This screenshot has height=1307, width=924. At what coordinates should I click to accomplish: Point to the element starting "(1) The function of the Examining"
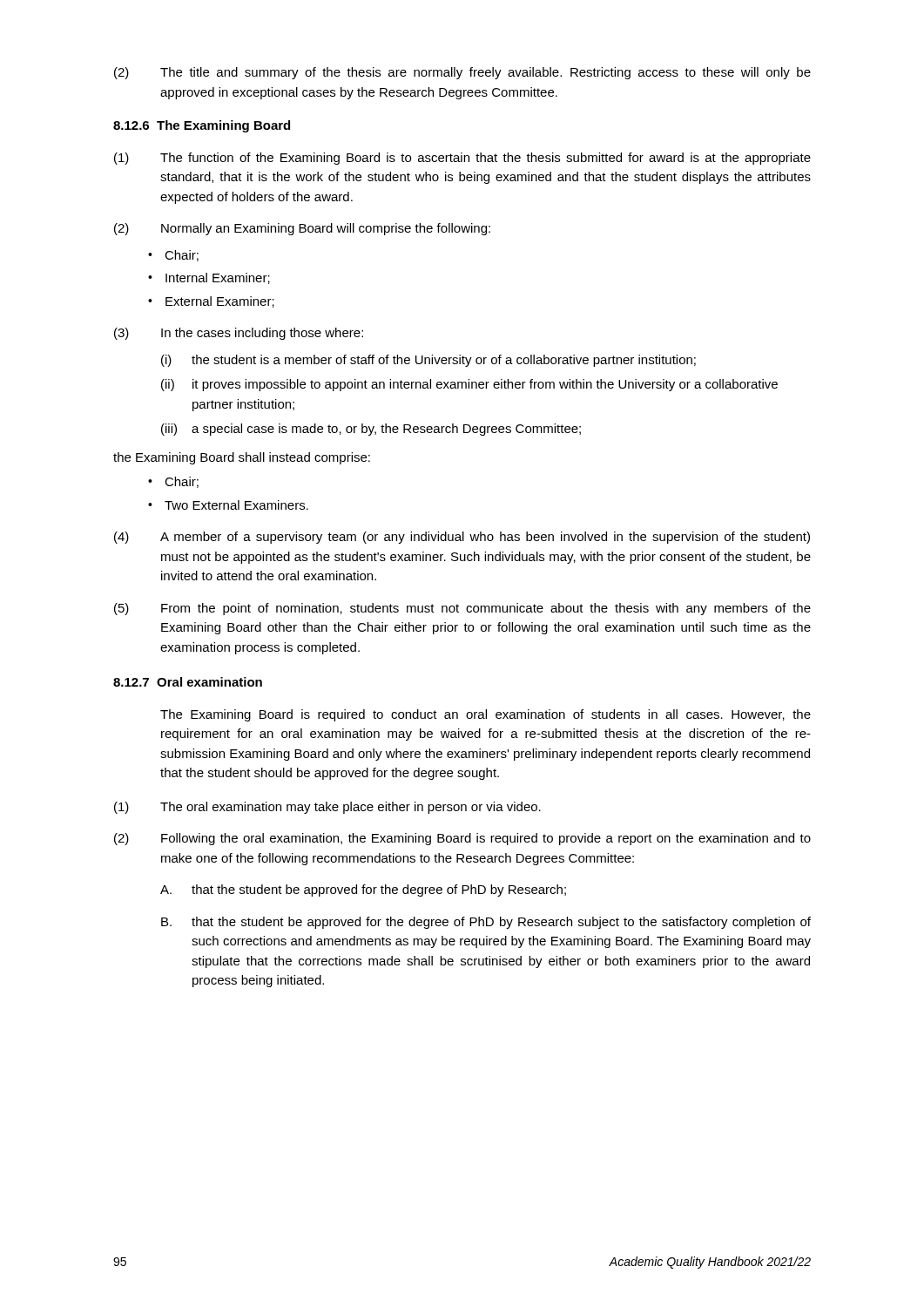click(462, 177)
